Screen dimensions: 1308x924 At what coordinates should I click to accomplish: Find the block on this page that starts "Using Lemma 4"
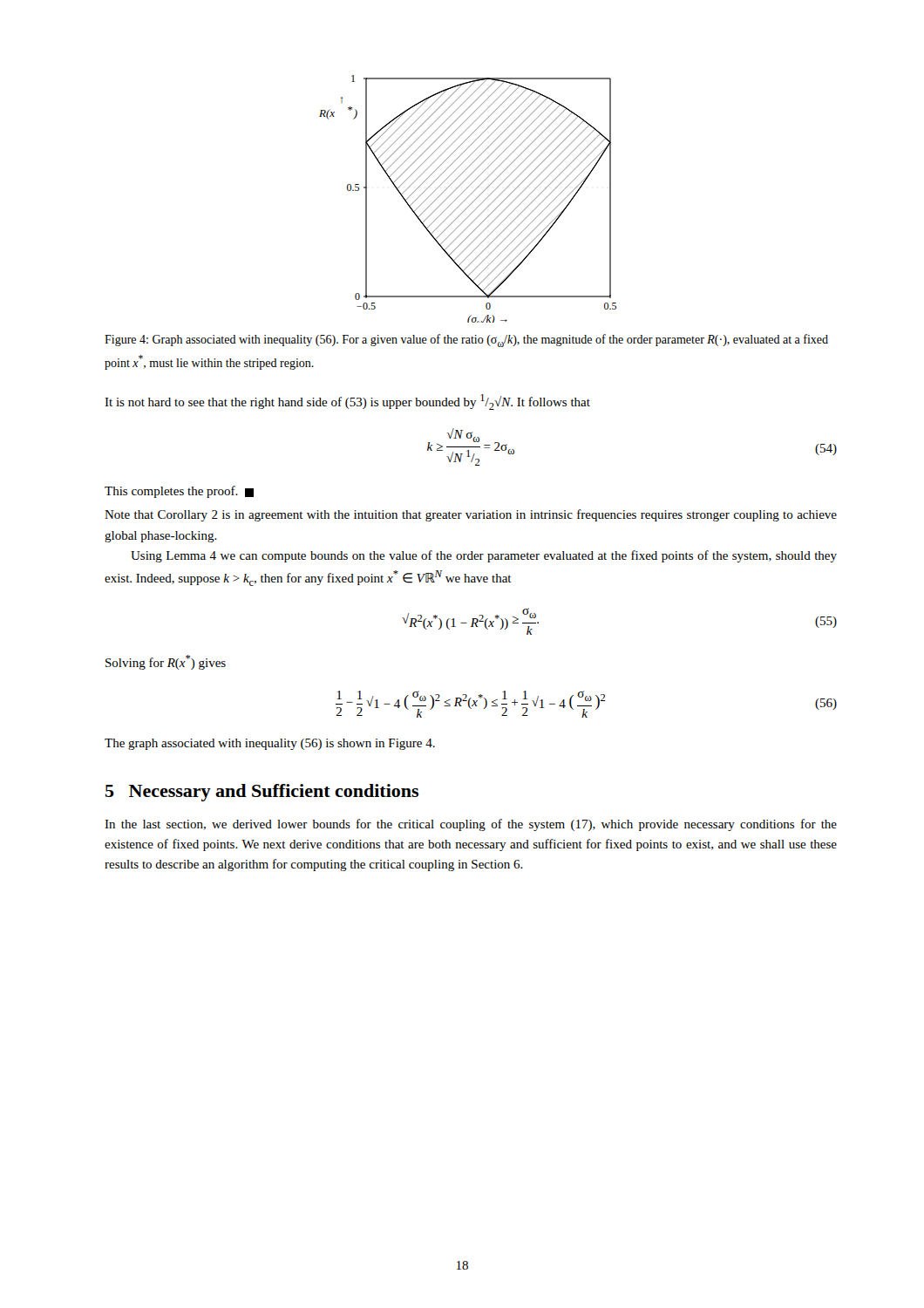pyautogui.click(x=471, y=568)
